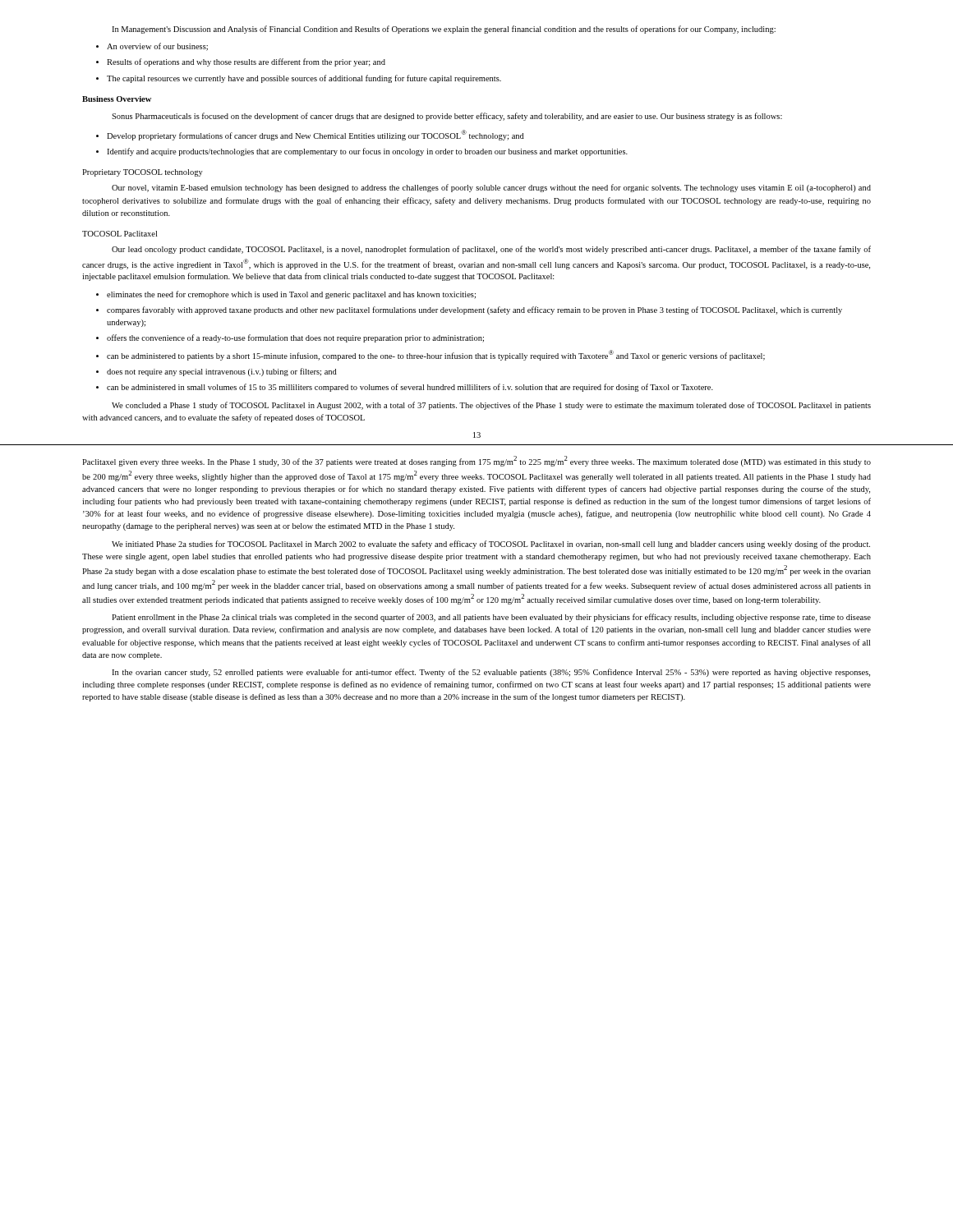This screenshot has width=953, height=1232.
Task: Select the region starting "Business Overview"
Action: [117, 99]
